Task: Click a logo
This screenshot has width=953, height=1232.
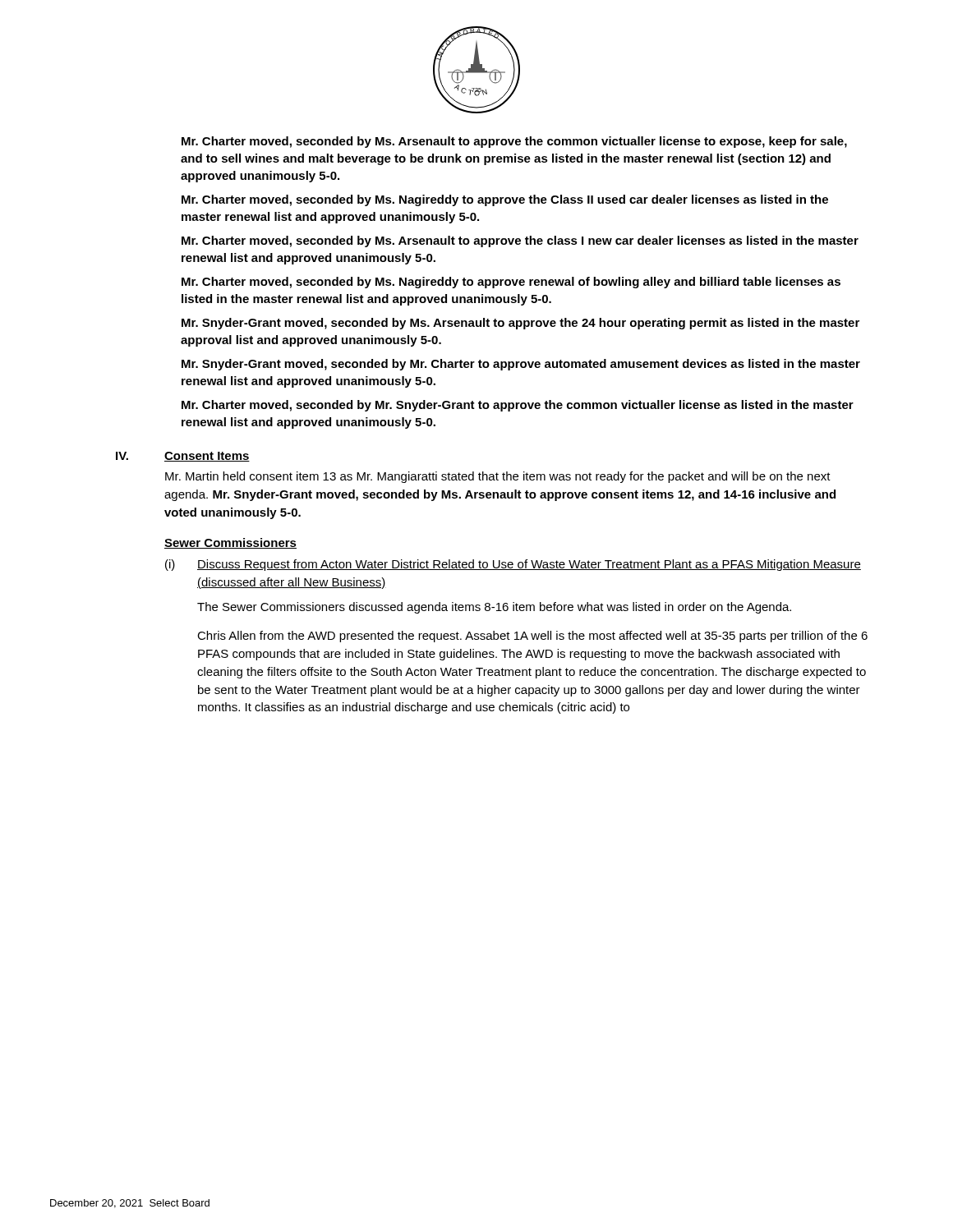Action: (476, 59)
